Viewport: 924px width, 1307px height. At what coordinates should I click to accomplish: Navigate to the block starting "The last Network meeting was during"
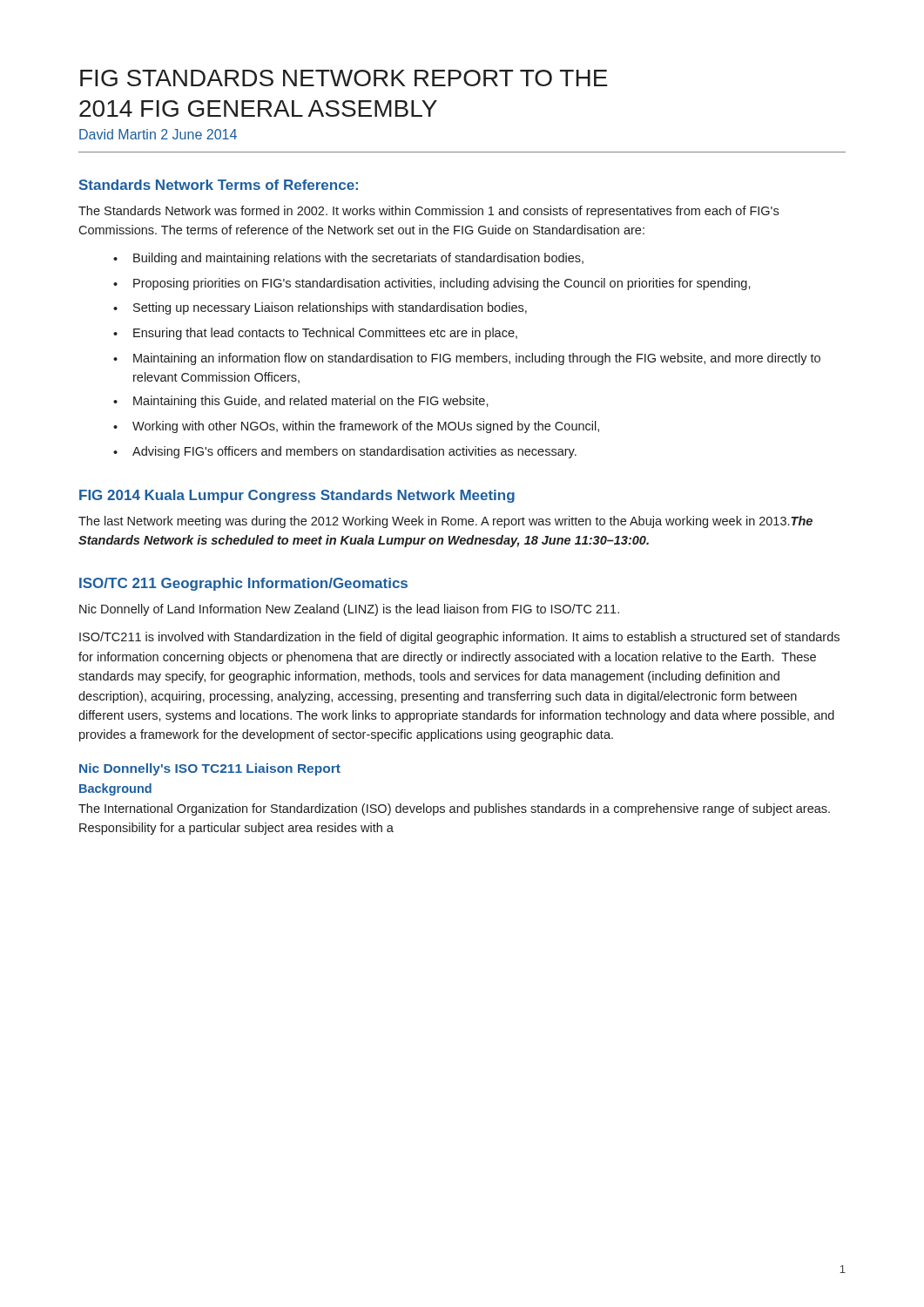(462, 531)
